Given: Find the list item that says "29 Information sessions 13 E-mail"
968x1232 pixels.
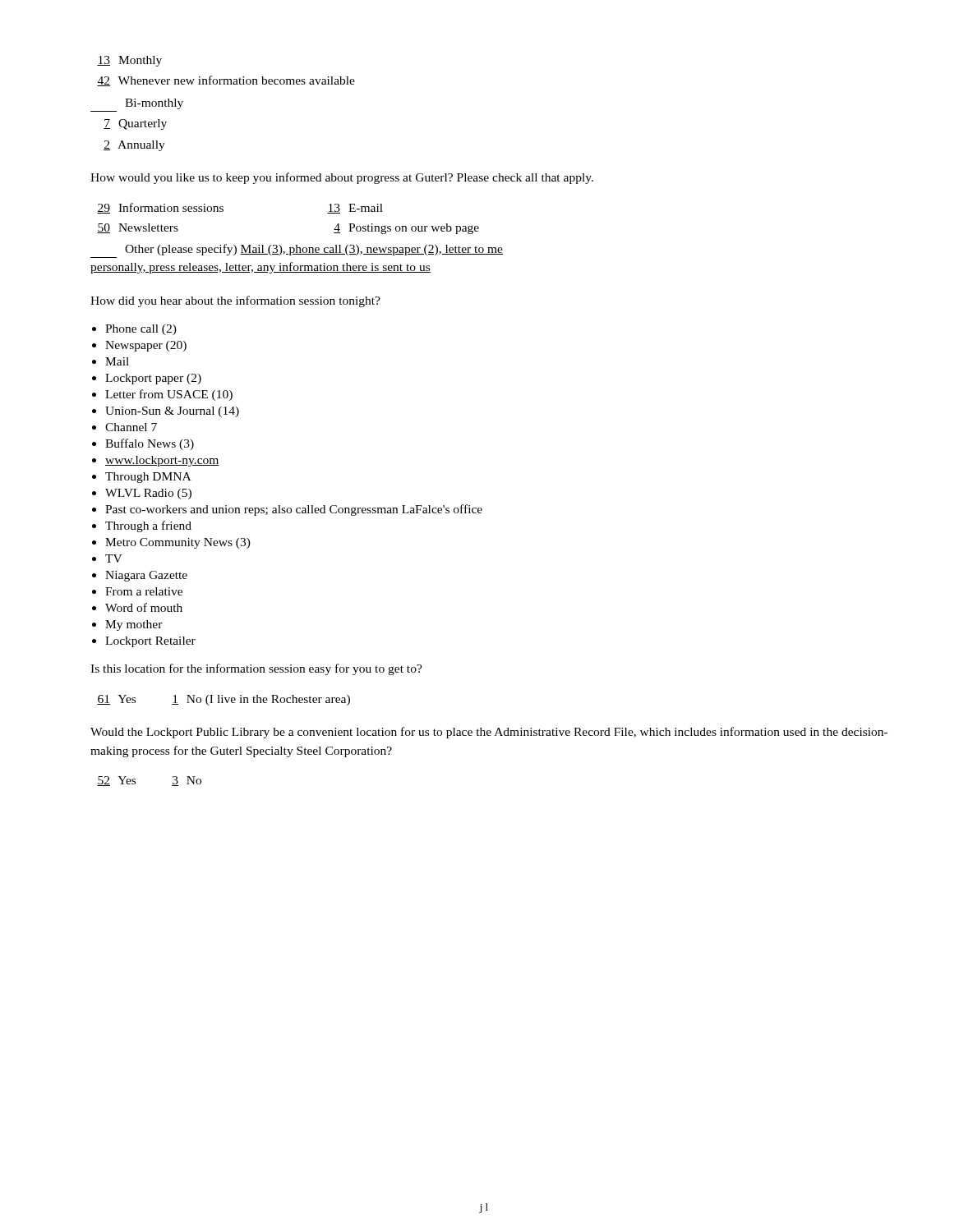Looking at the screenshot, I should pos(161,208).
